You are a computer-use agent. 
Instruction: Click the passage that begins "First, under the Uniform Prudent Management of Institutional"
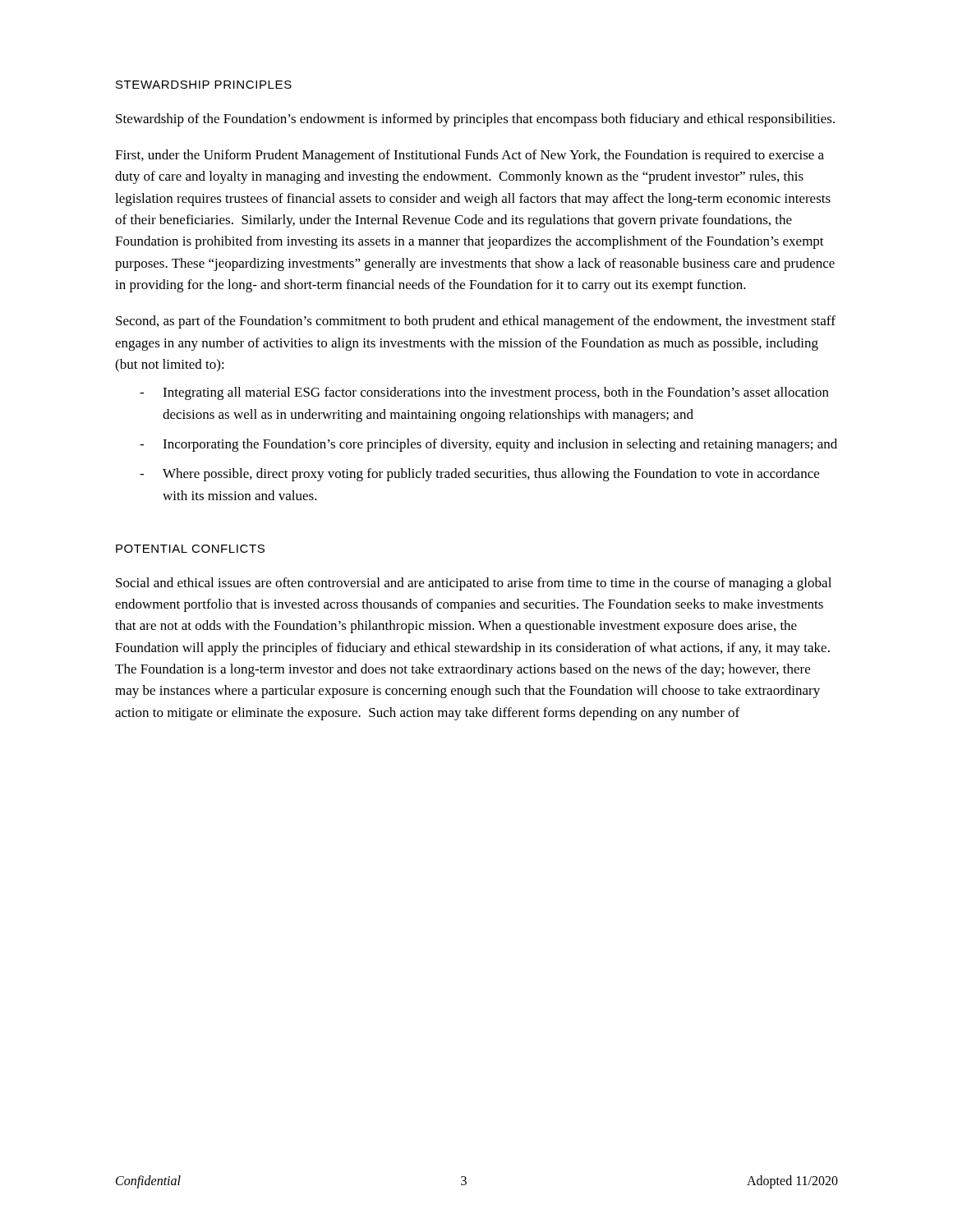pyautogui.click(x=475, y=220)
